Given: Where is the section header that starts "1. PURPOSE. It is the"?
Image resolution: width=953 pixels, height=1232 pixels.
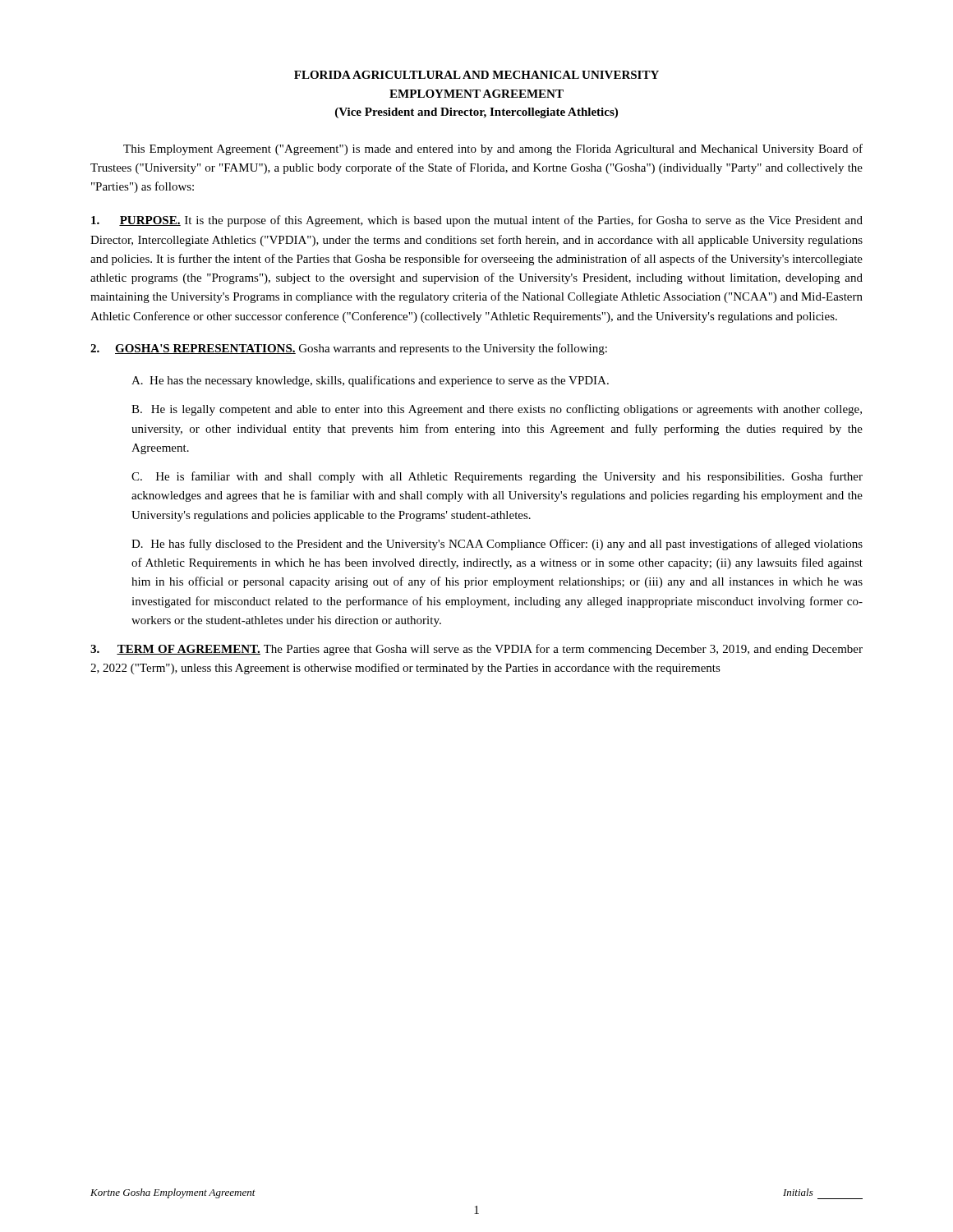Looking at the screenshot, I should point(476,268).
